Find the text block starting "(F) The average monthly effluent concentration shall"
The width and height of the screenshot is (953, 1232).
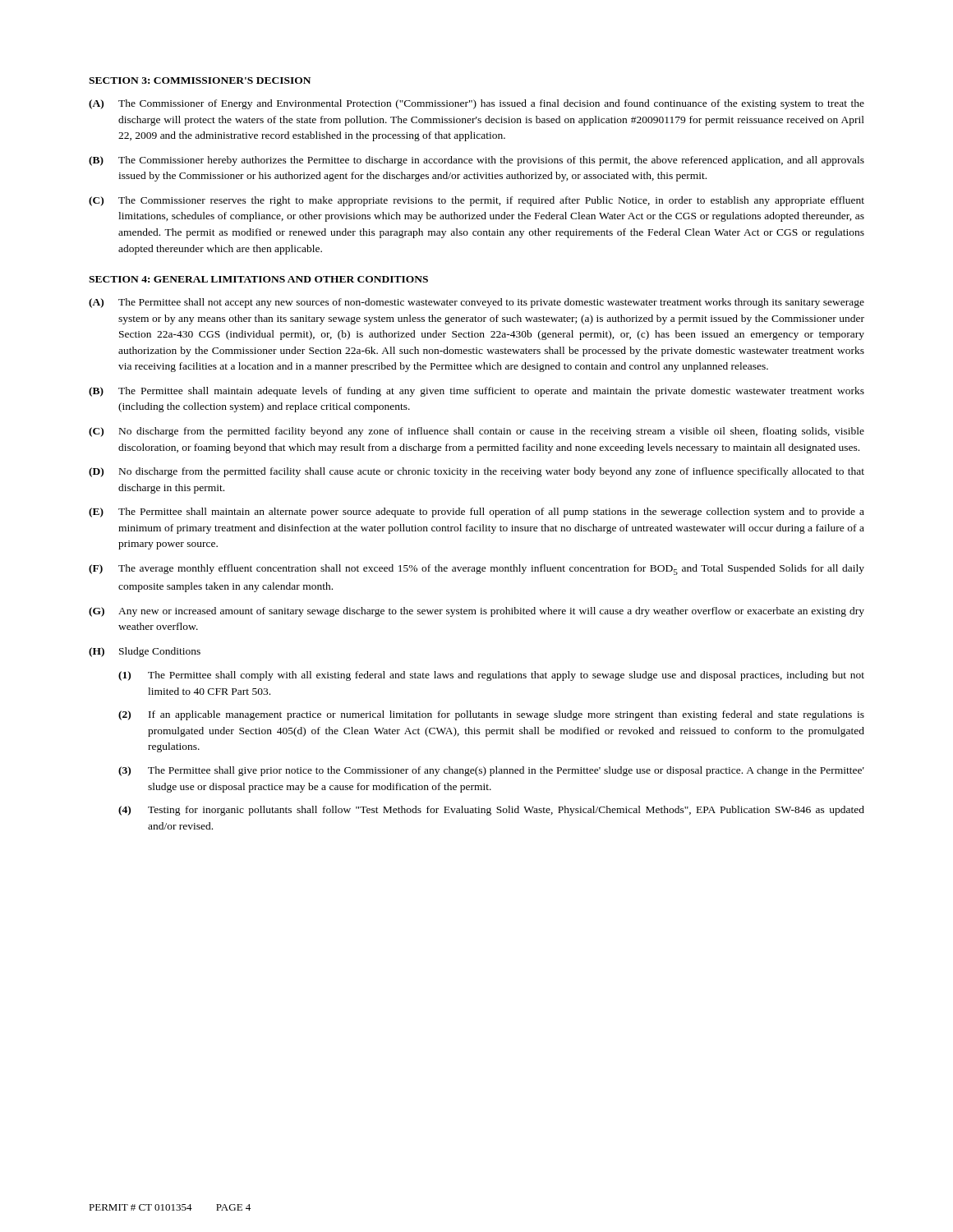click(x=476, y=577)
